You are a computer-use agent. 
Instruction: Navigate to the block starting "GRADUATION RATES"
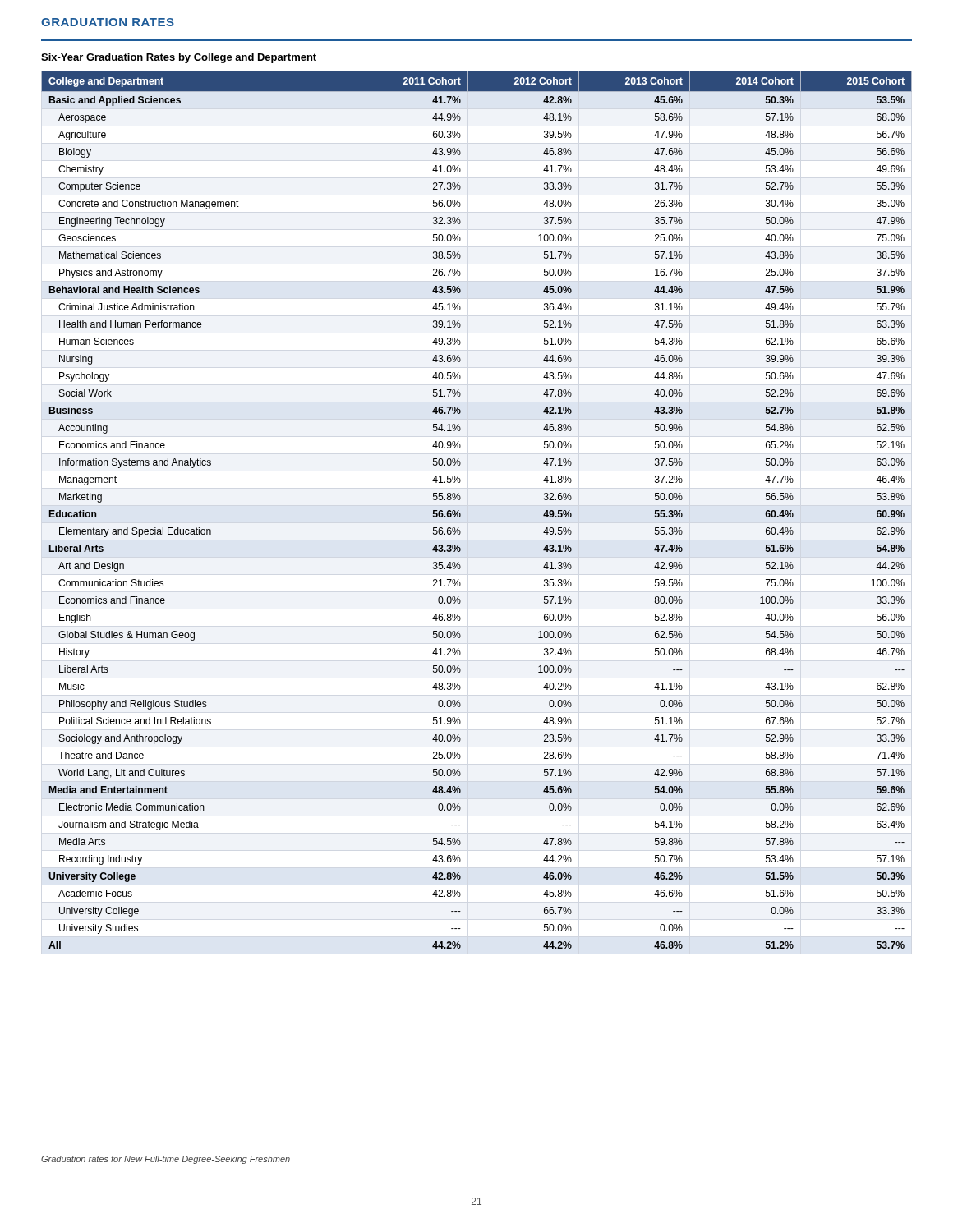(108, 22)
